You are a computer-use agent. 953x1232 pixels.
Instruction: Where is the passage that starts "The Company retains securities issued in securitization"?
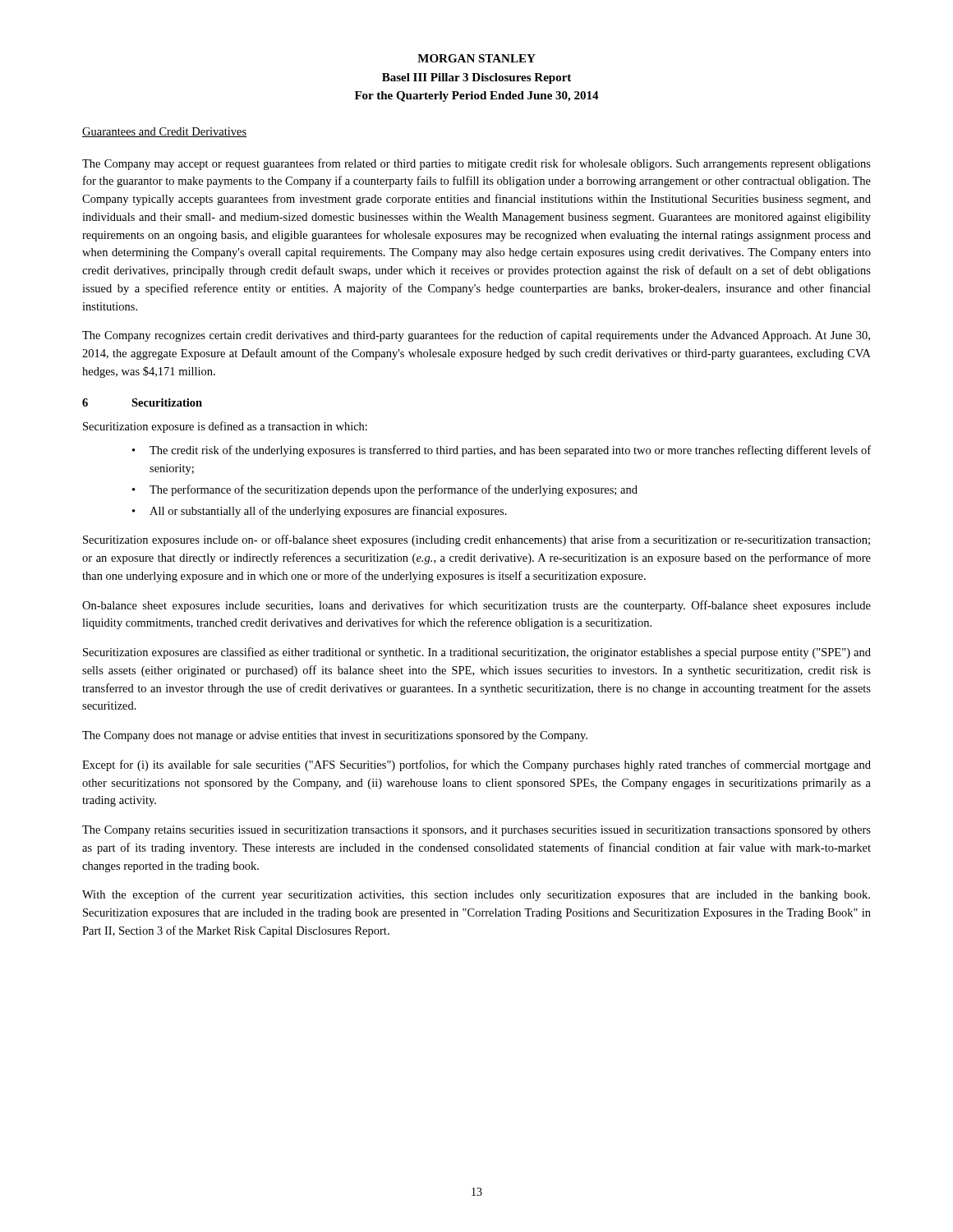[x=476, y=847]
